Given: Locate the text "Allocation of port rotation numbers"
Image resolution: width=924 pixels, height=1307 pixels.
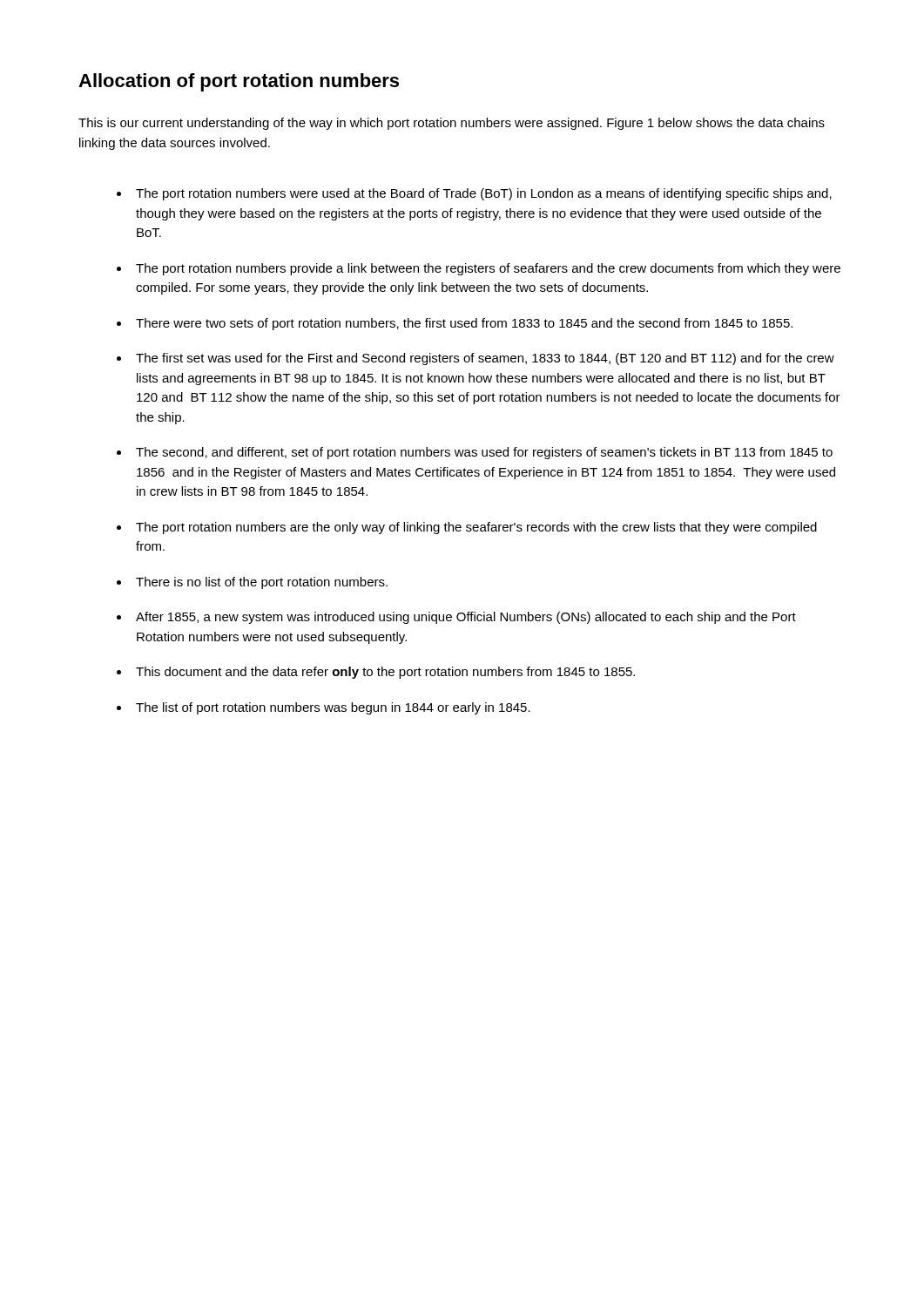Looking at the screenshot, I should [239, 81].
